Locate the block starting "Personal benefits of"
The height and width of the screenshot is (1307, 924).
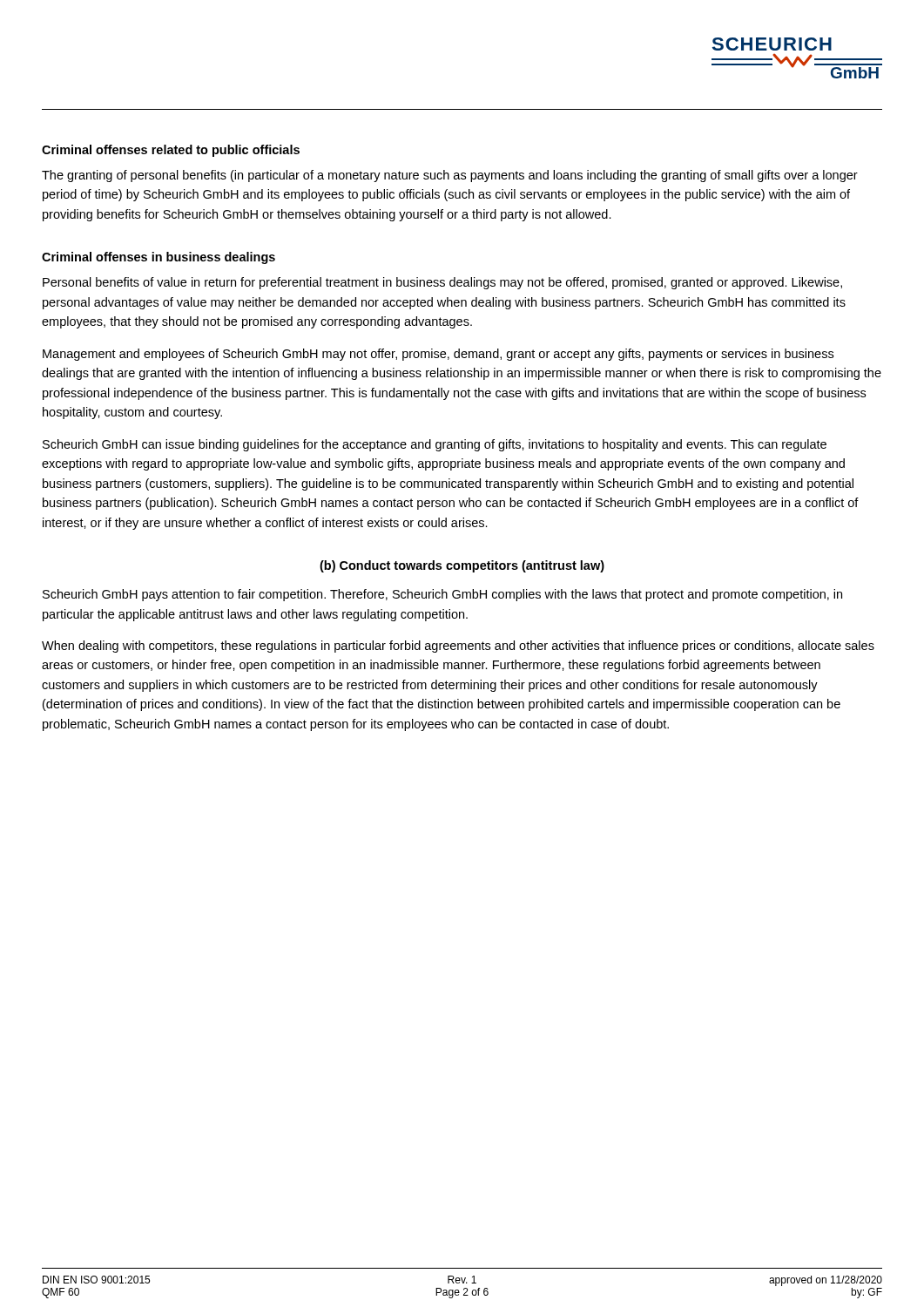(444, 302)
